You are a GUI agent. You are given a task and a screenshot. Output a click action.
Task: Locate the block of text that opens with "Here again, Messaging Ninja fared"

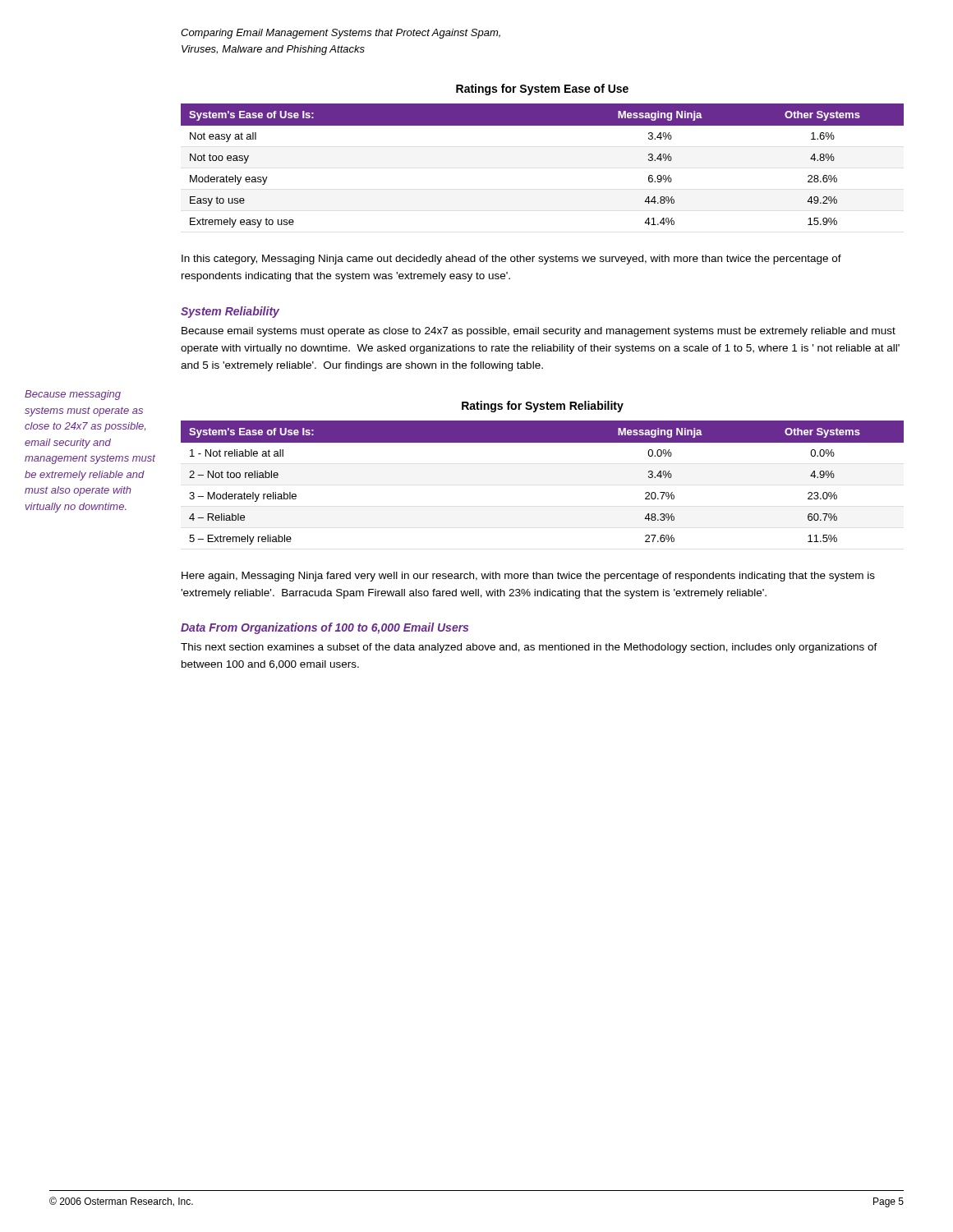point(528,584)
